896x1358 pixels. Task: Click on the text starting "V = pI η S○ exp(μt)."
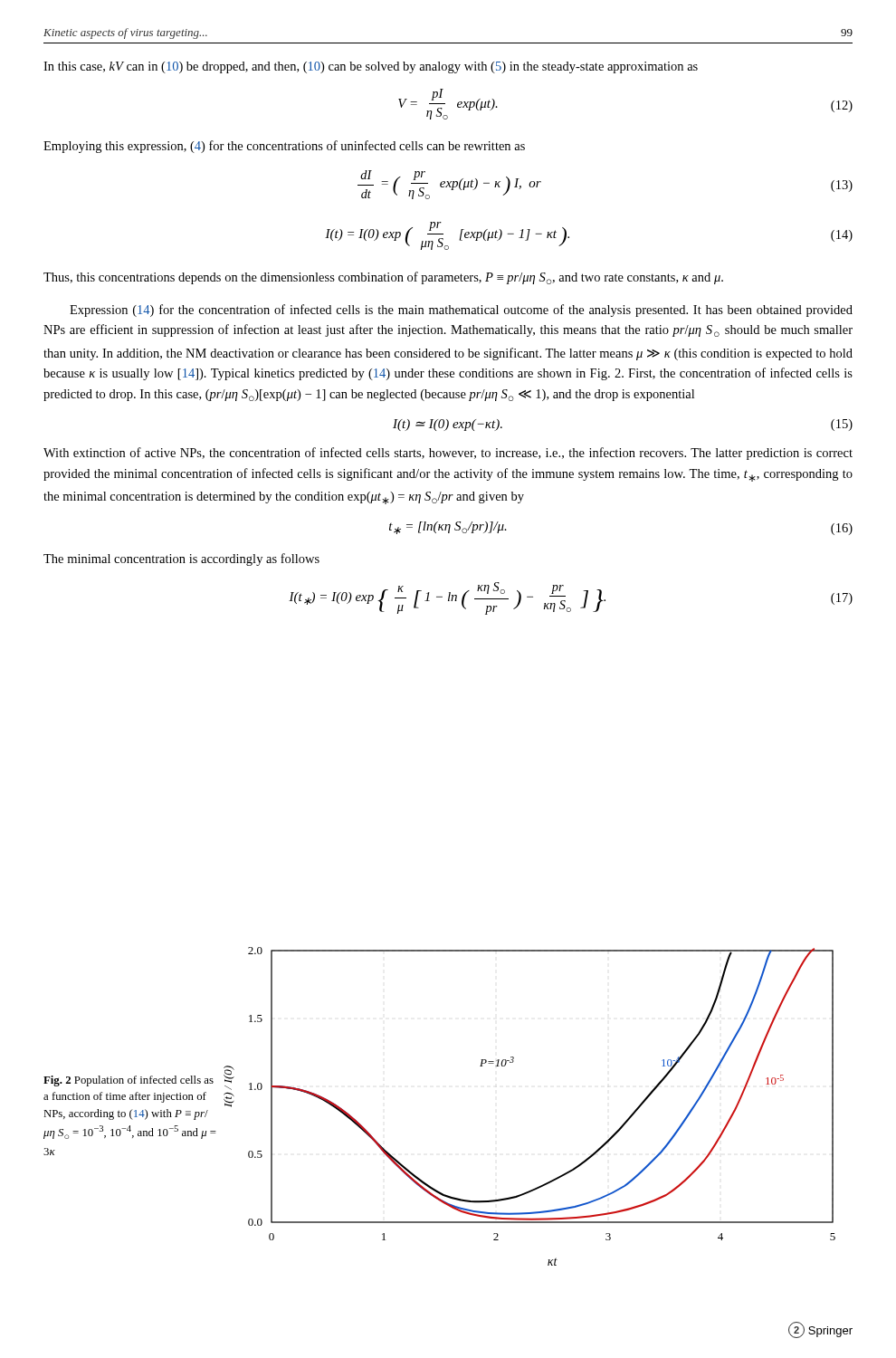(437, 104)
